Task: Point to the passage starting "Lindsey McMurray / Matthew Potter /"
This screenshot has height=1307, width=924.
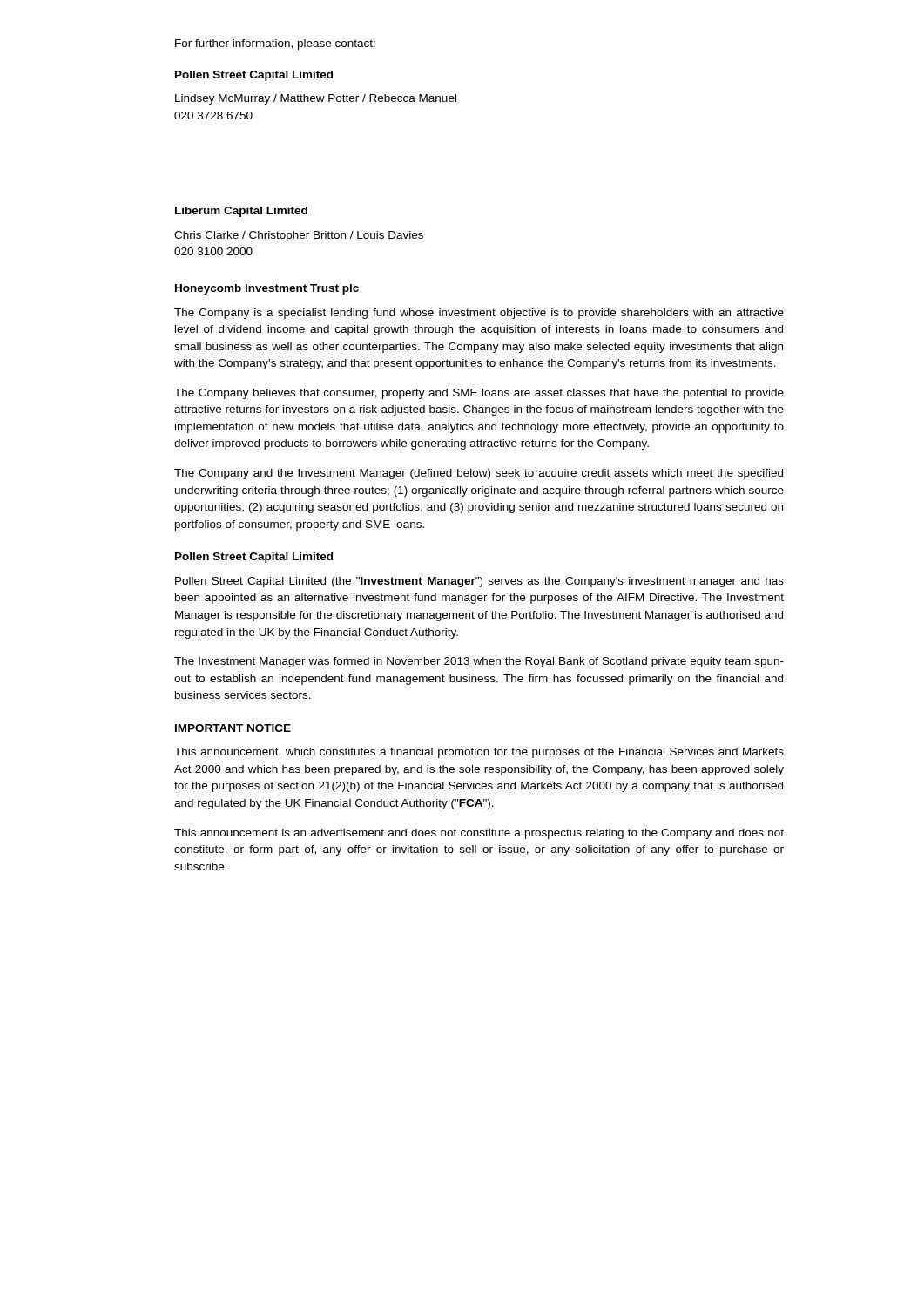Action: coord(316,99)
